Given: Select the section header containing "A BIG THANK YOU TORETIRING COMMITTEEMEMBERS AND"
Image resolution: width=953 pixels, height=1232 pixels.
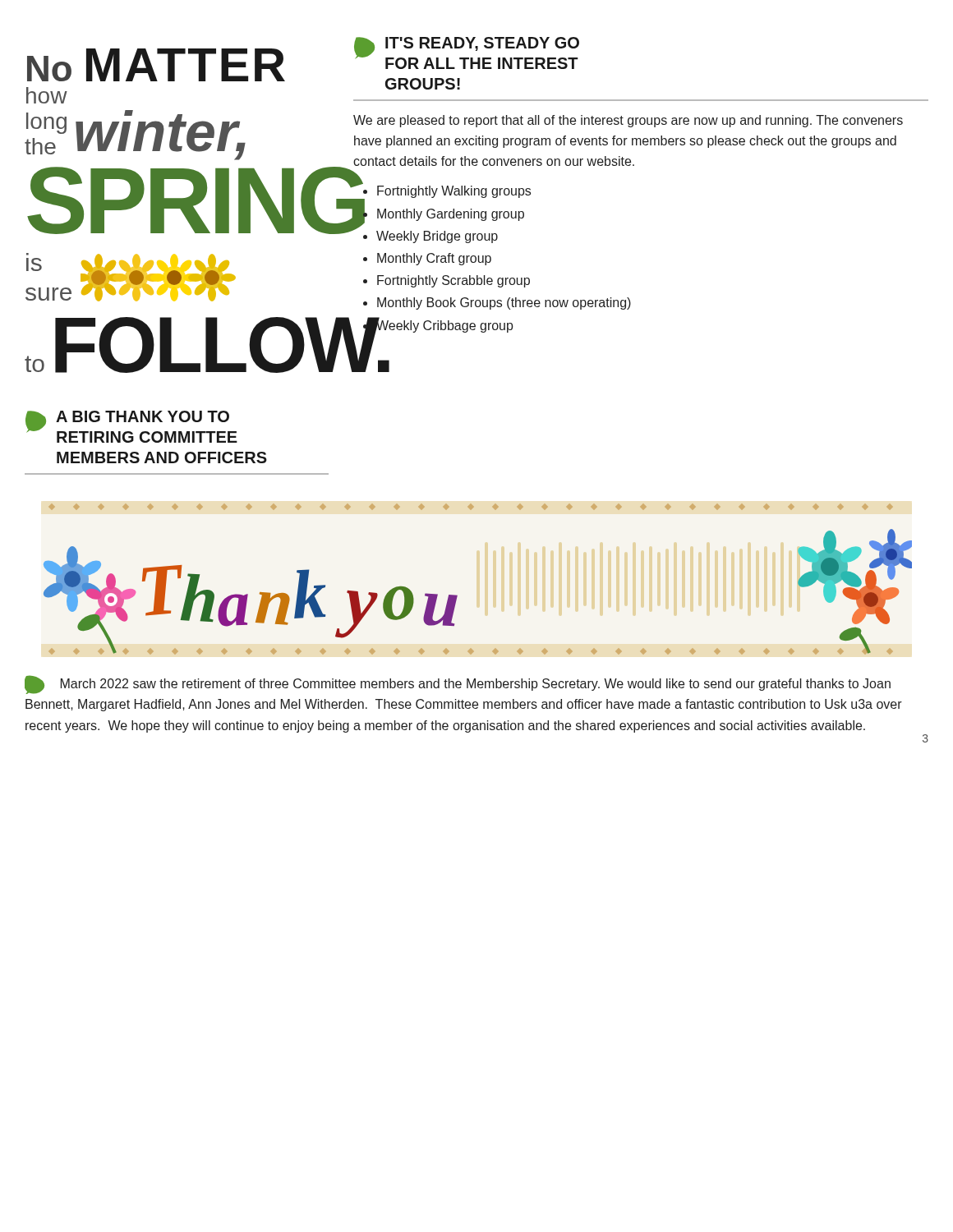Looking at the screenshot, I should tap(177, 441).
